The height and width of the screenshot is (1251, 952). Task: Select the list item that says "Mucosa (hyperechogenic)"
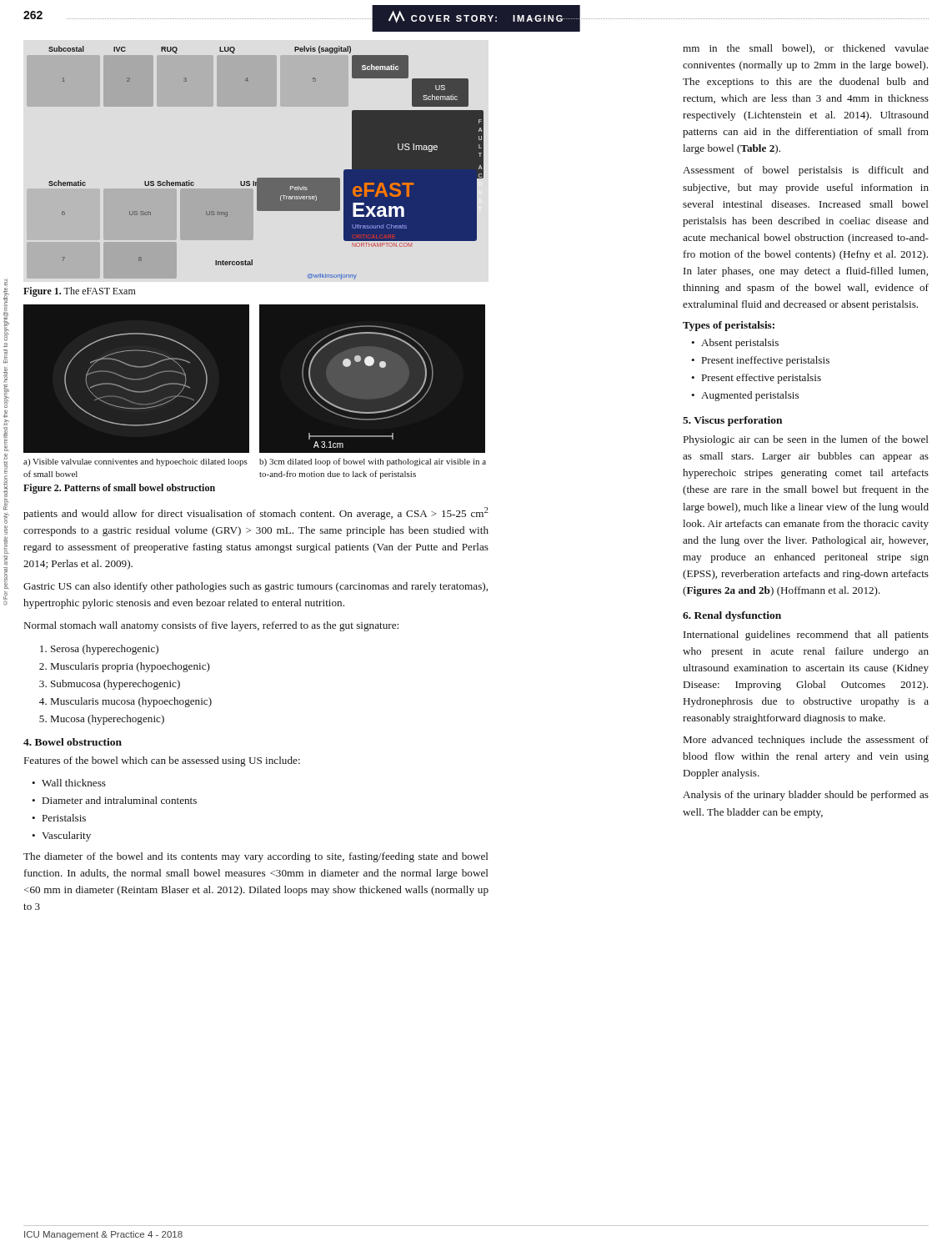(107, 718)
